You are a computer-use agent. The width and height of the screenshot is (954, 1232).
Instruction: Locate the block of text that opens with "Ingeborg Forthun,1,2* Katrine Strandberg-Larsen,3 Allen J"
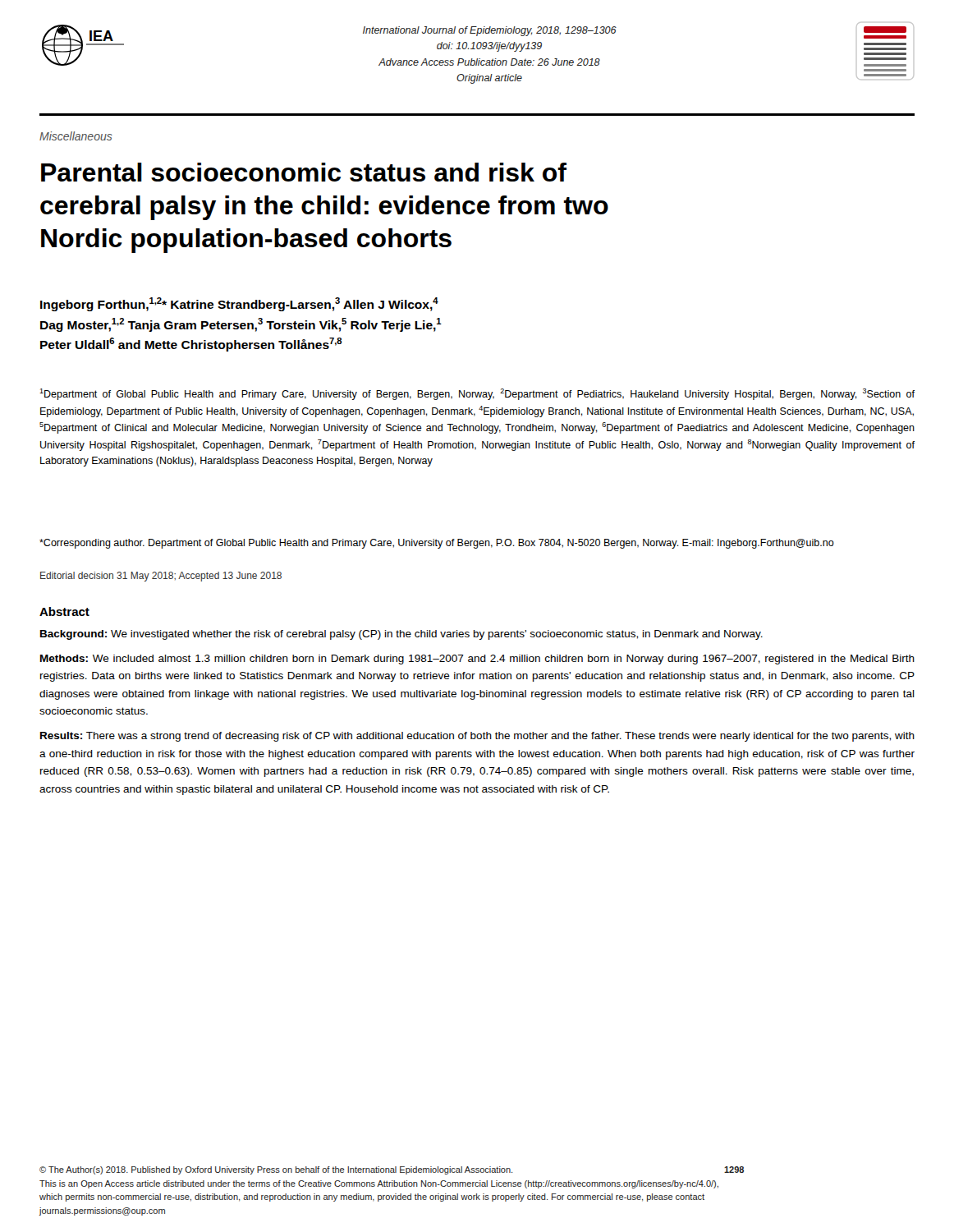pos(239,304)
